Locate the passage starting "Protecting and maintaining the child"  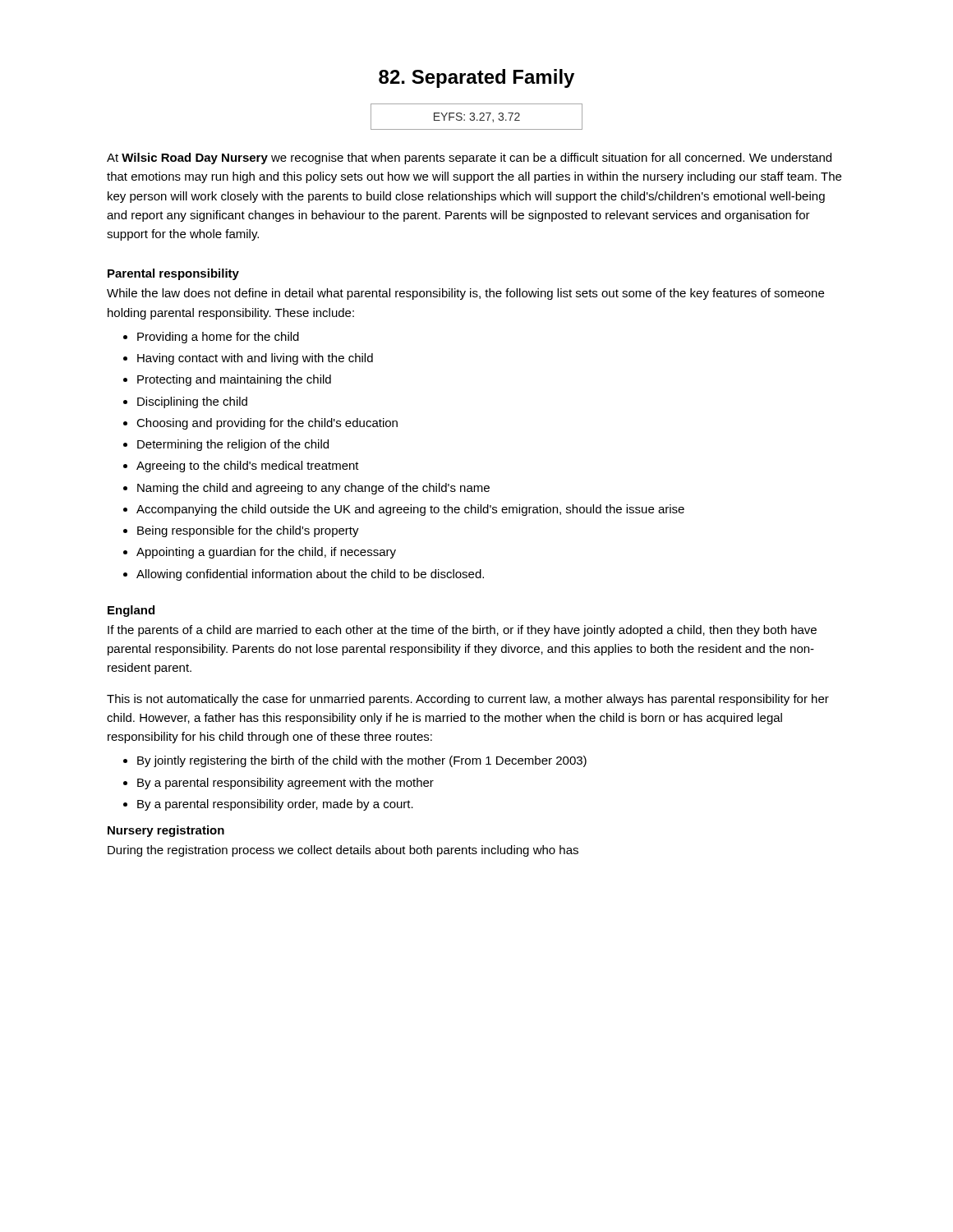tap(234, 380)
